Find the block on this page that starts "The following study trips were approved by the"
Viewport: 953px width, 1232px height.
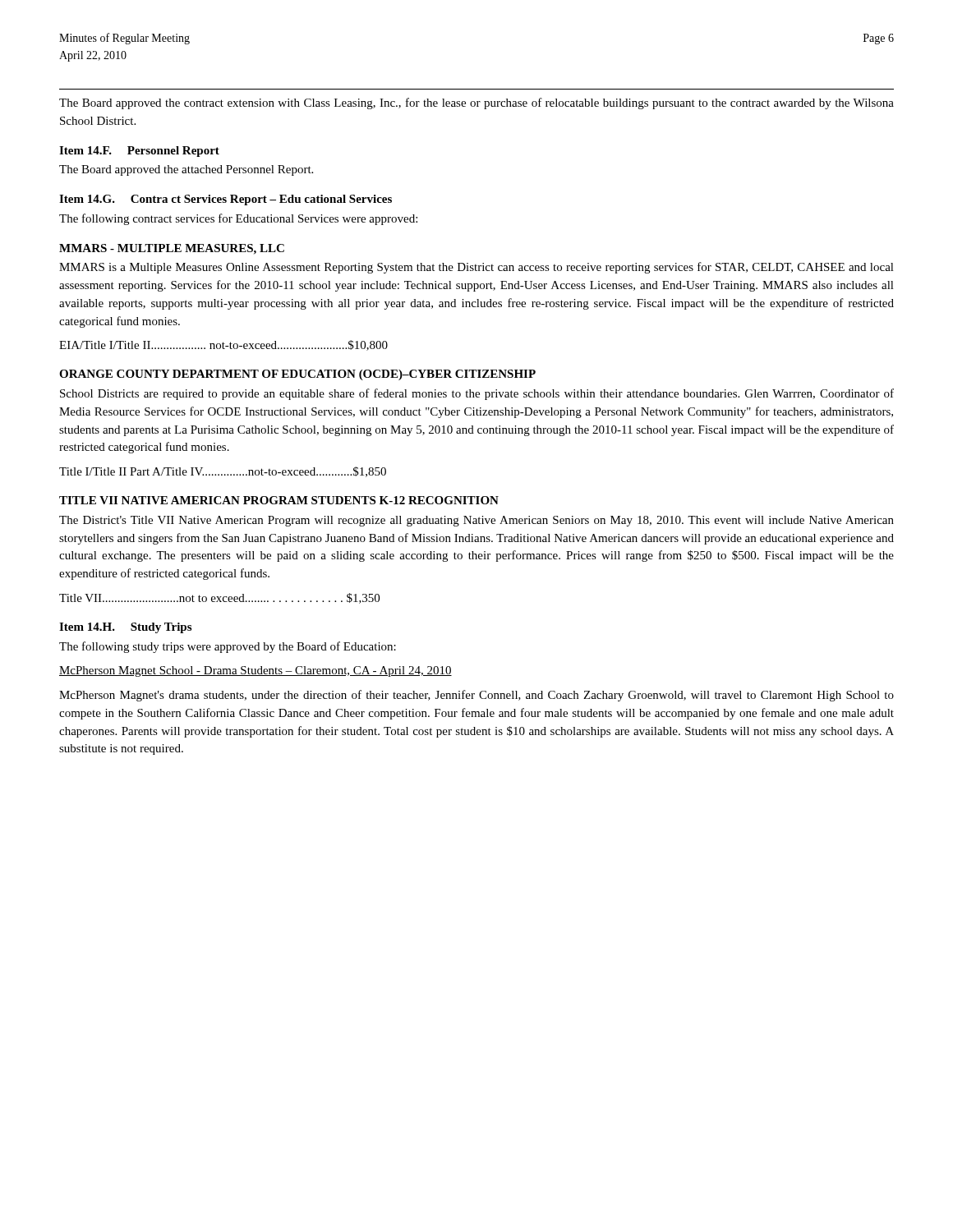(228, 647)
